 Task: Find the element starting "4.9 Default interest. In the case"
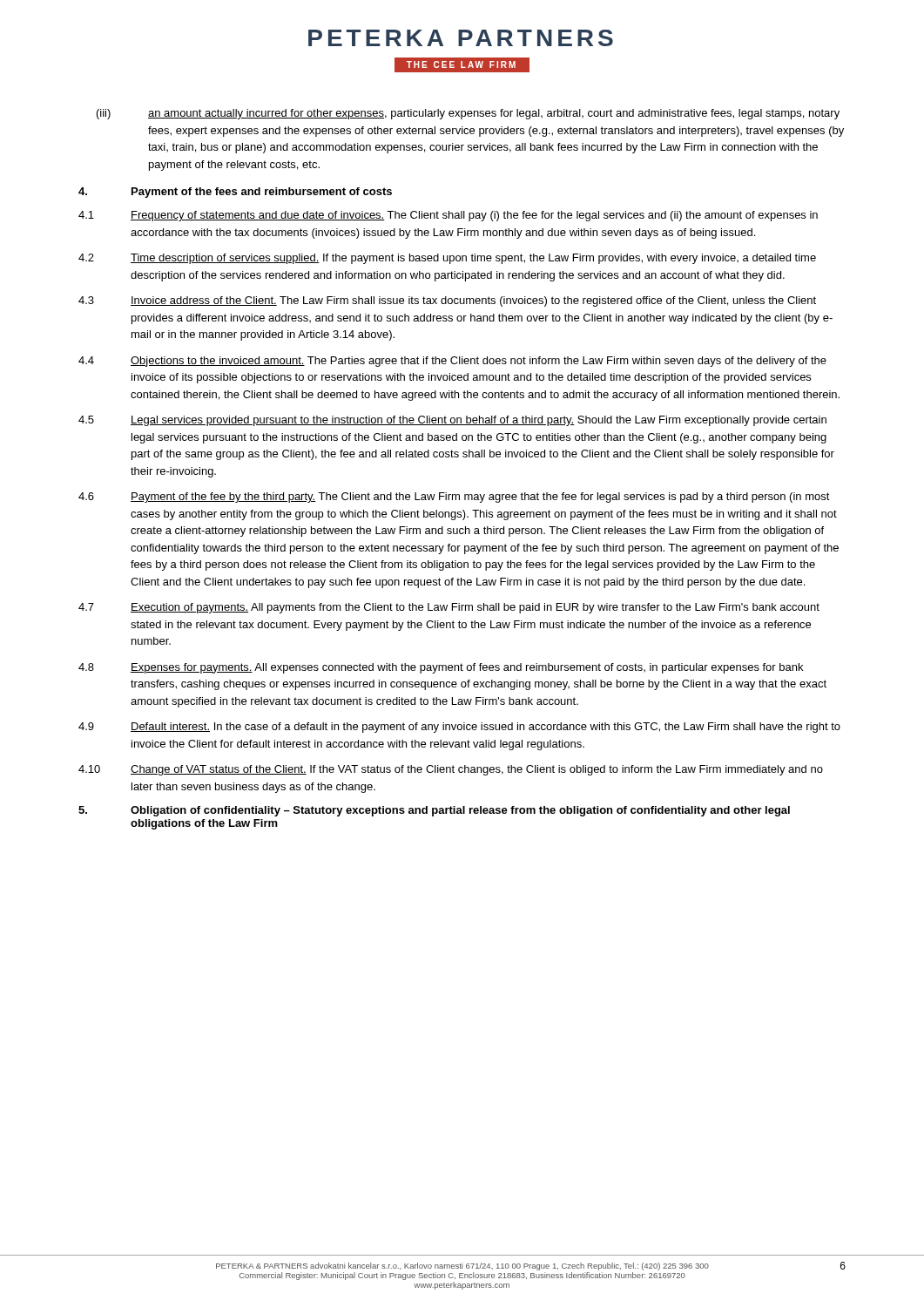[x=462, y=735]
